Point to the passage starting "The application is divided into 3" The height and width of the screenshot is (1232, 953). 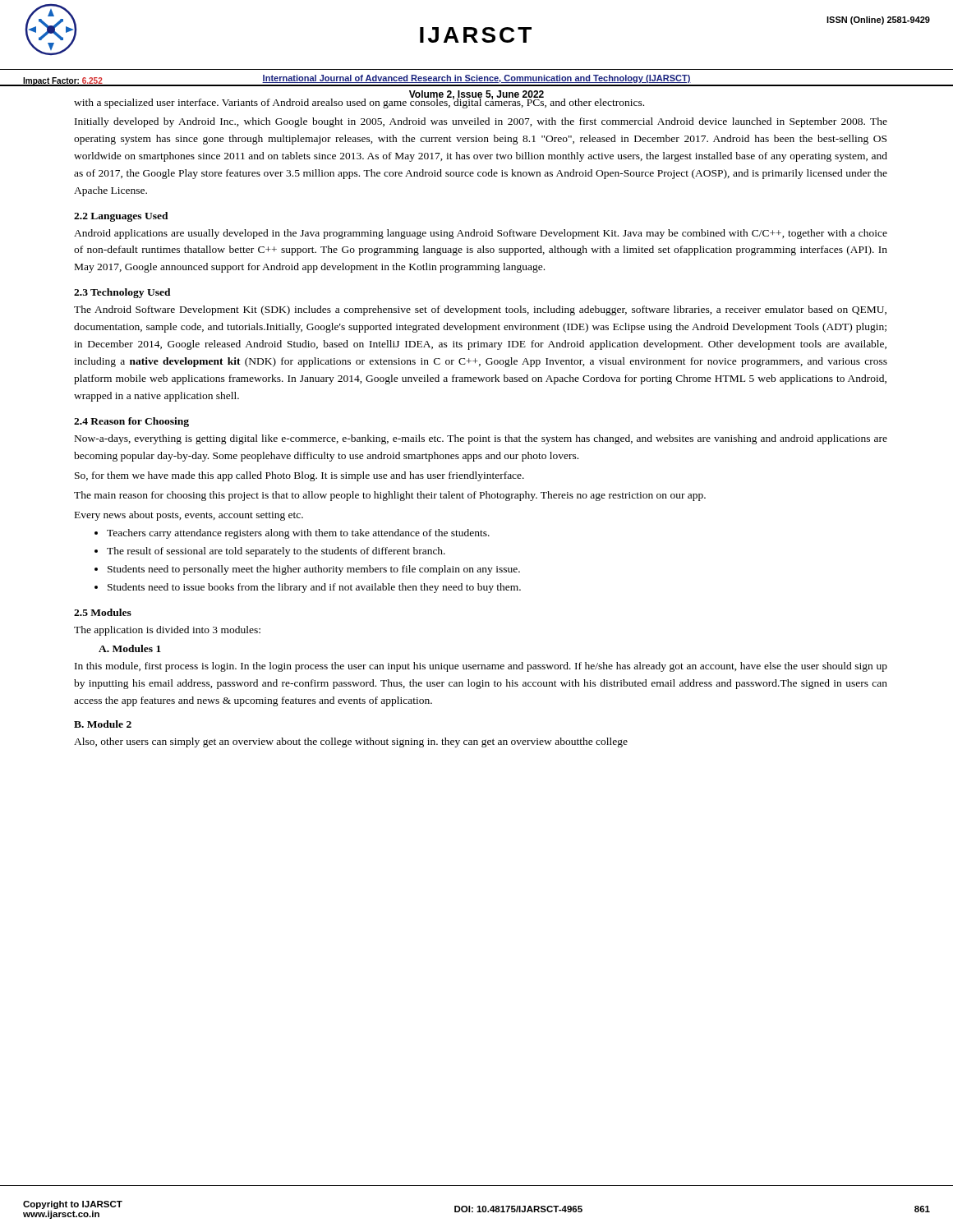[168, 630]
